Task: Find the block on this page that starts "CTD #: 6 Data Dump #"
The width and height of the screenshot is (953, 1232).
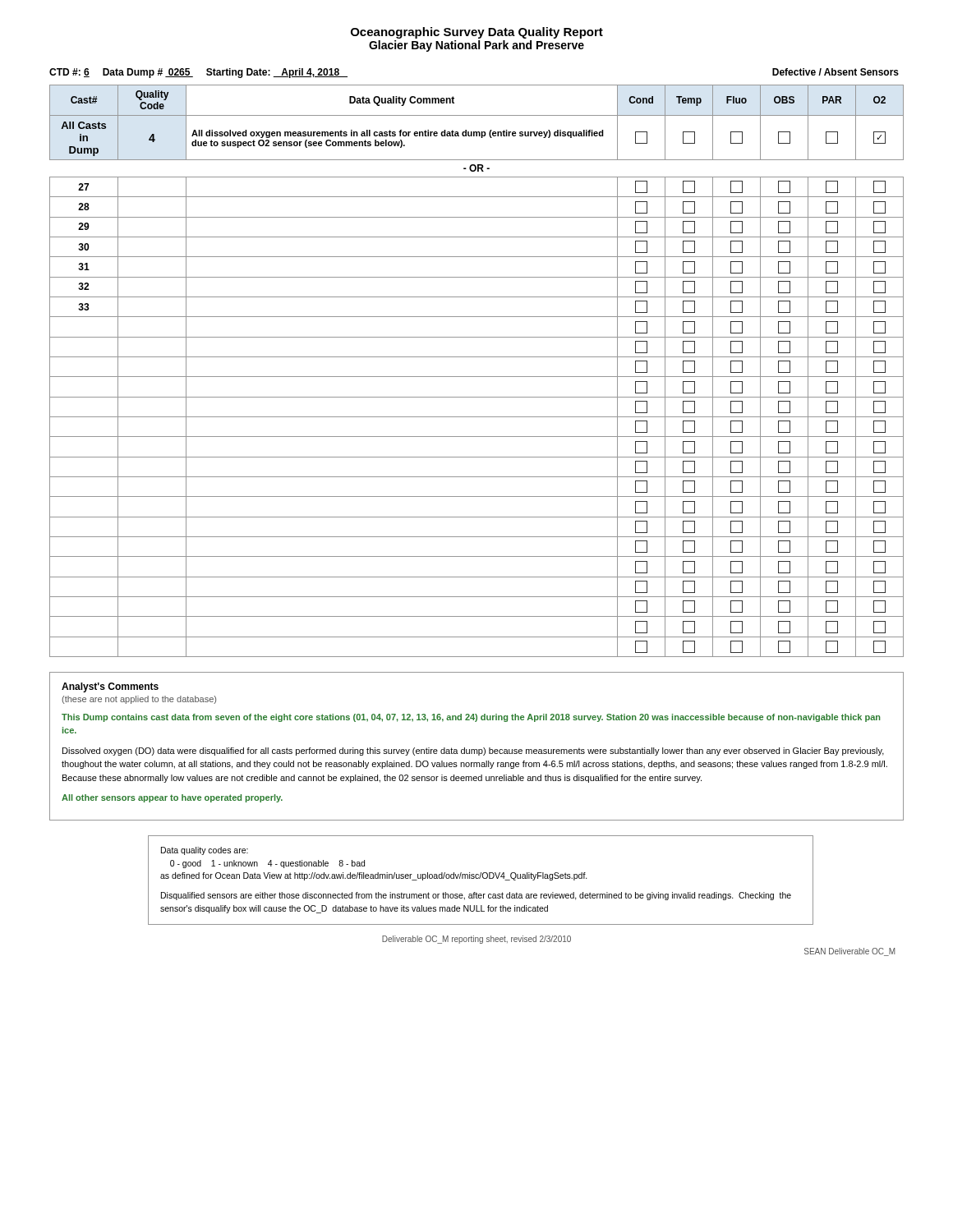Action: click(x=75, y=74)
